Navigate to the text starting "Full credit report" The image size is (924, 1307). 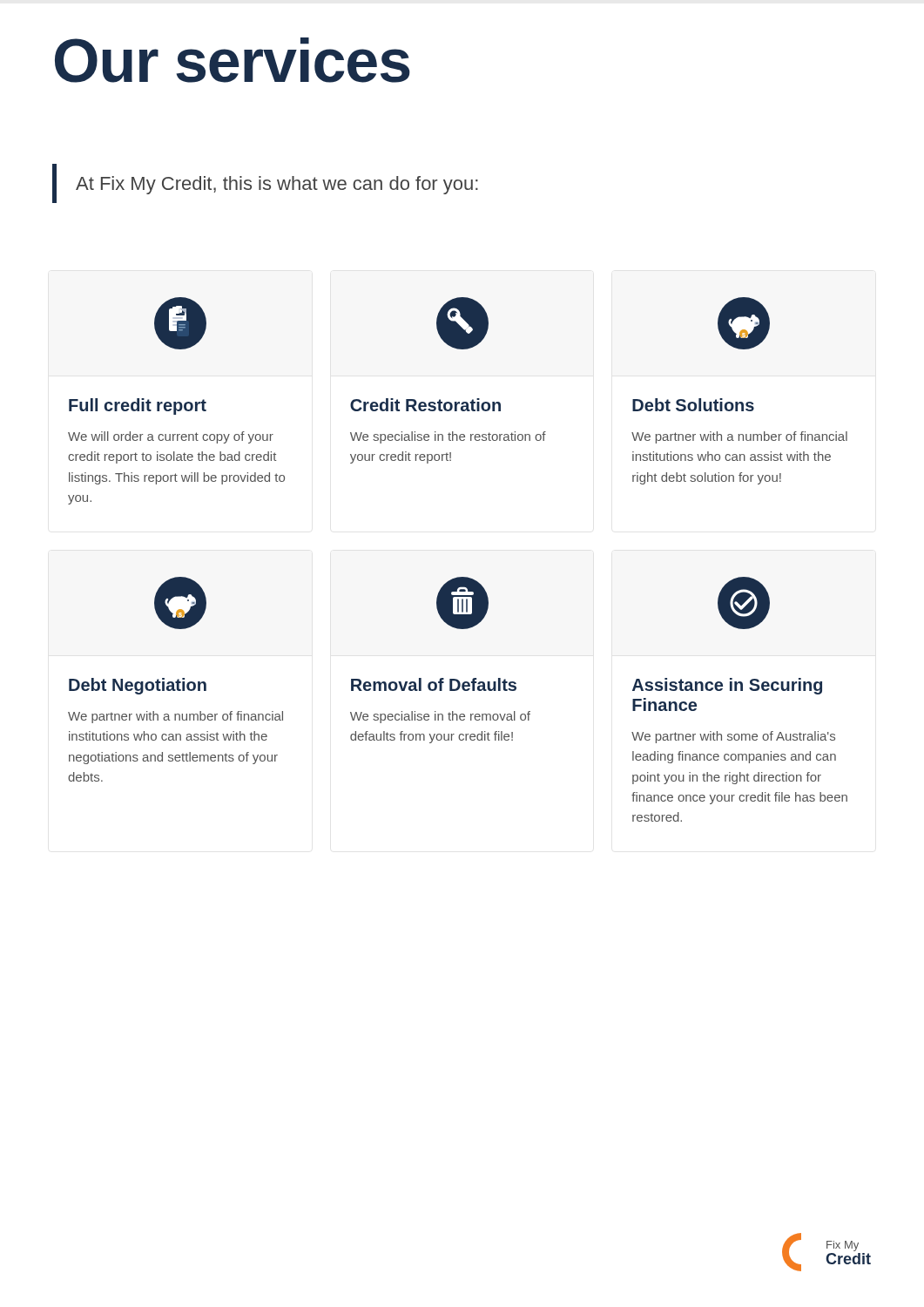137,405
